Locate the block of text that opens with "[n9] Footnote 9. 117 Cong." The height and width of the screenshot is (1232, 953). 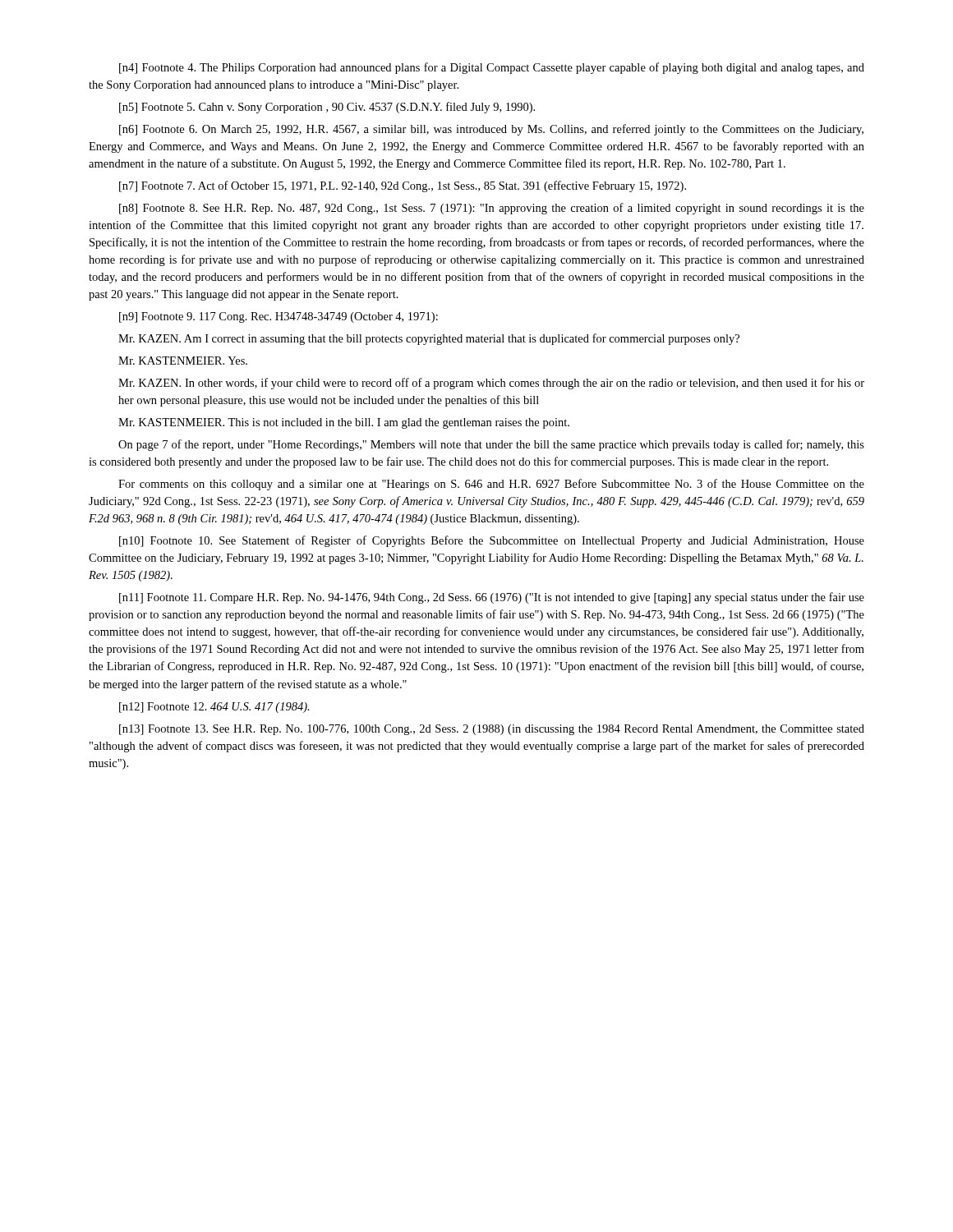278,316
